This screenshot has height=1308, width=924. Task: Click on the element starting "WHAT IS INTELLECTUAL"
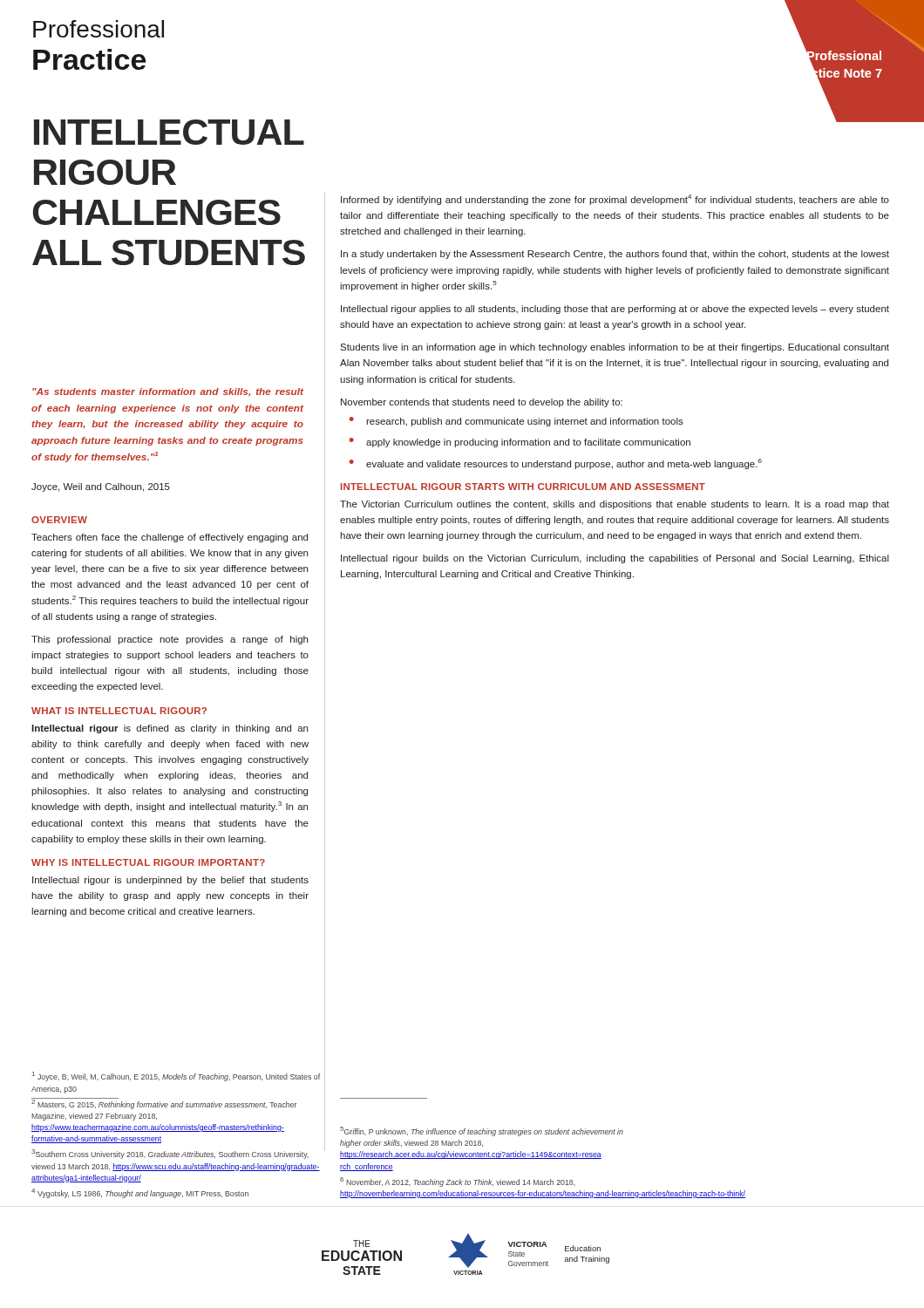click(x=170, y=710)
